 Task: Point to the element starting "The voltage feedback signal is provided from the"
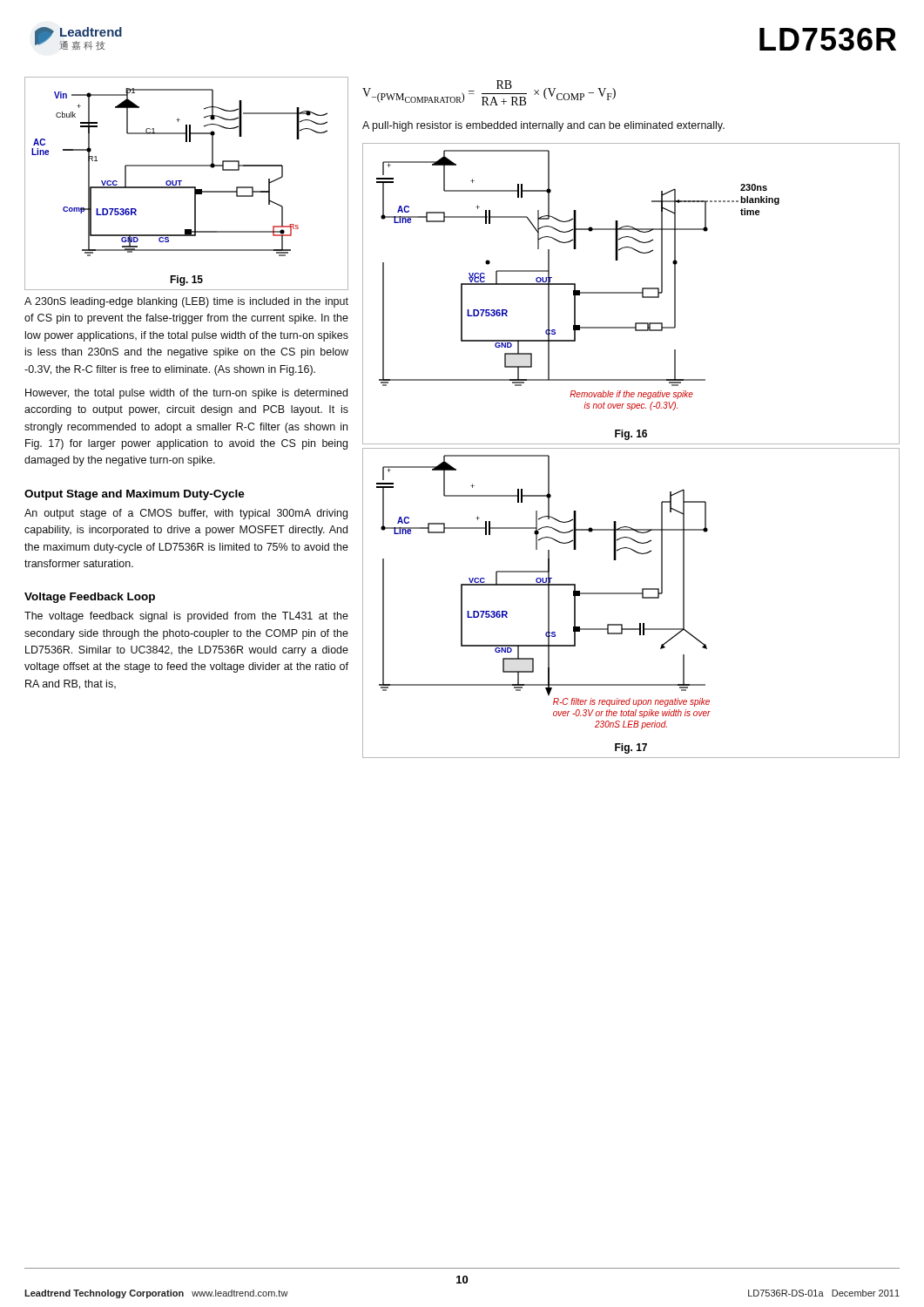(186, 650)
